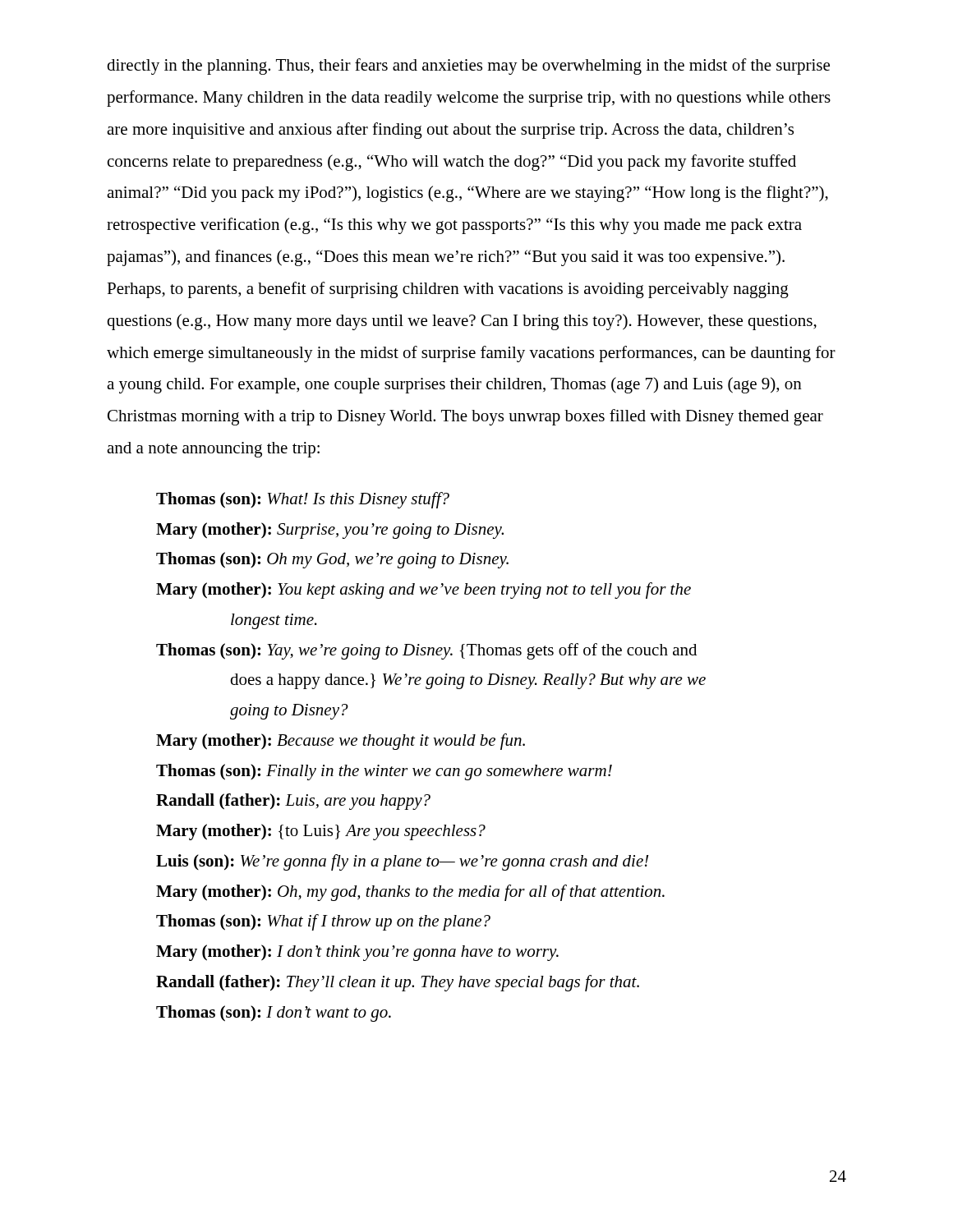Click the passage that begins "Randall (father): They’ll clean it up."

click(398, 981)
